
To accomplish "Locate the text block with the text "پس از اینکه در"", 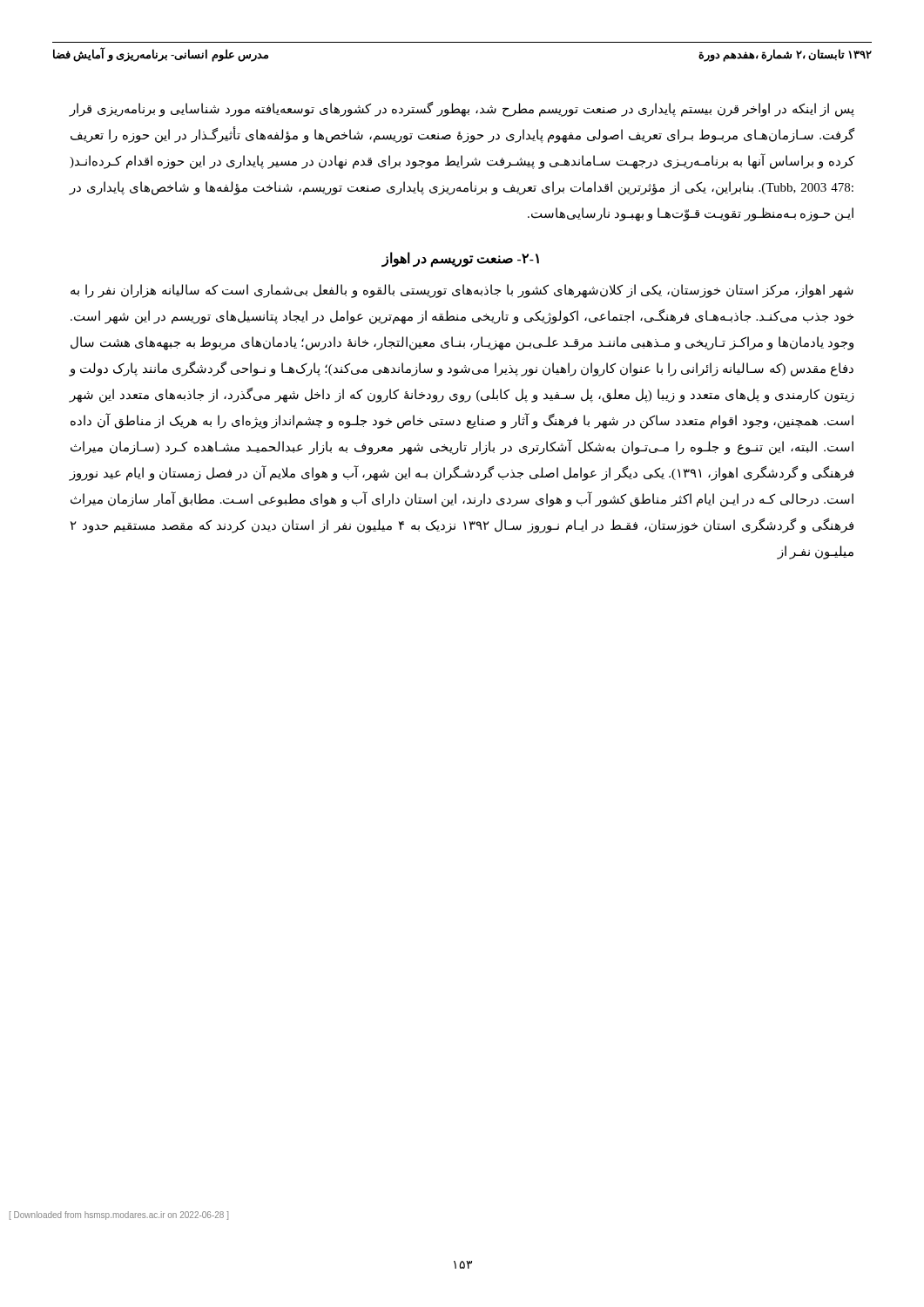I will [x=462, y=161].
